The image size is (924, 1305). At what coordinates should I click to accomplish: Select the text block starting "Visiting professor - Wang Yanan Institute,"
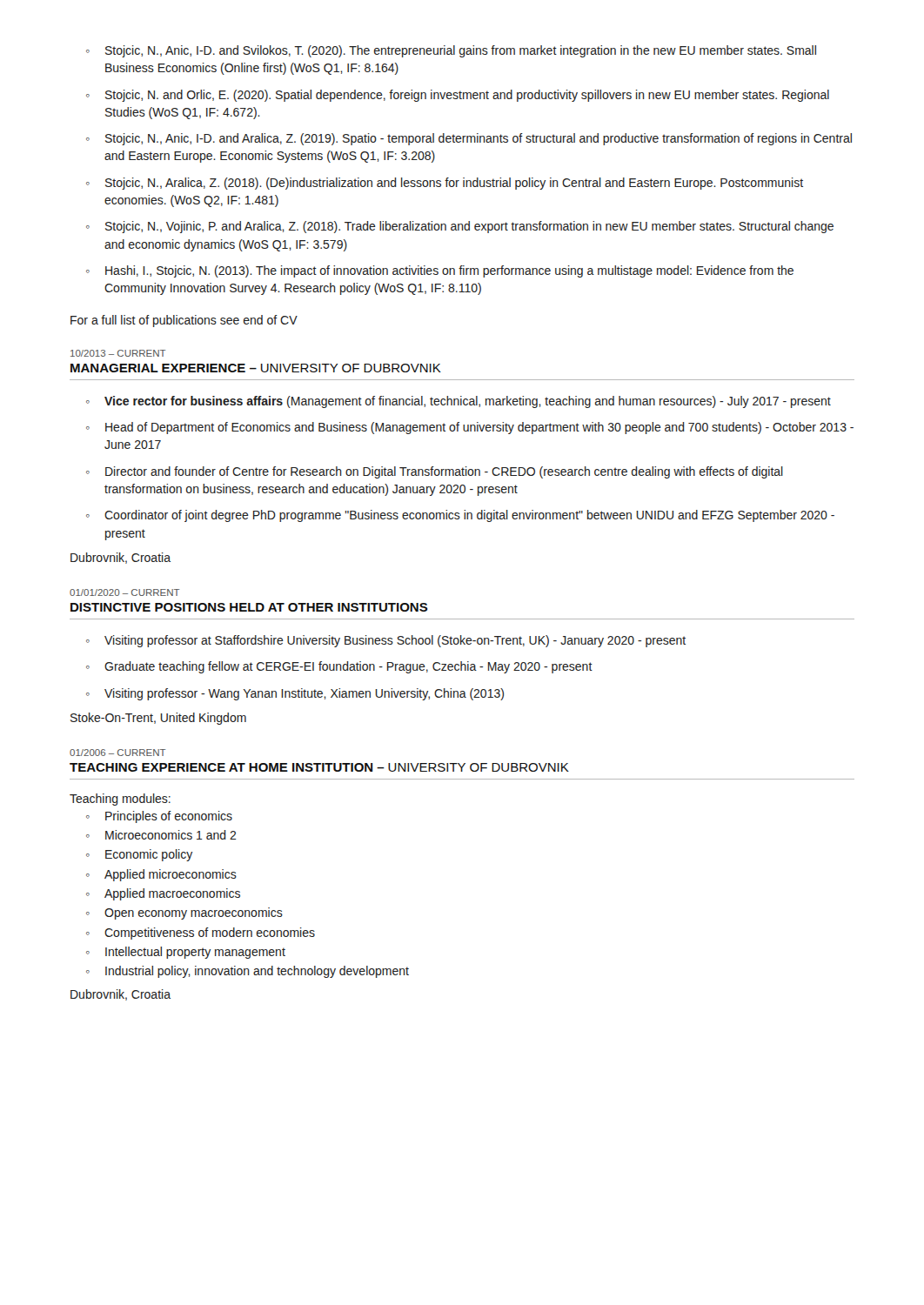[x=304, y=693]
